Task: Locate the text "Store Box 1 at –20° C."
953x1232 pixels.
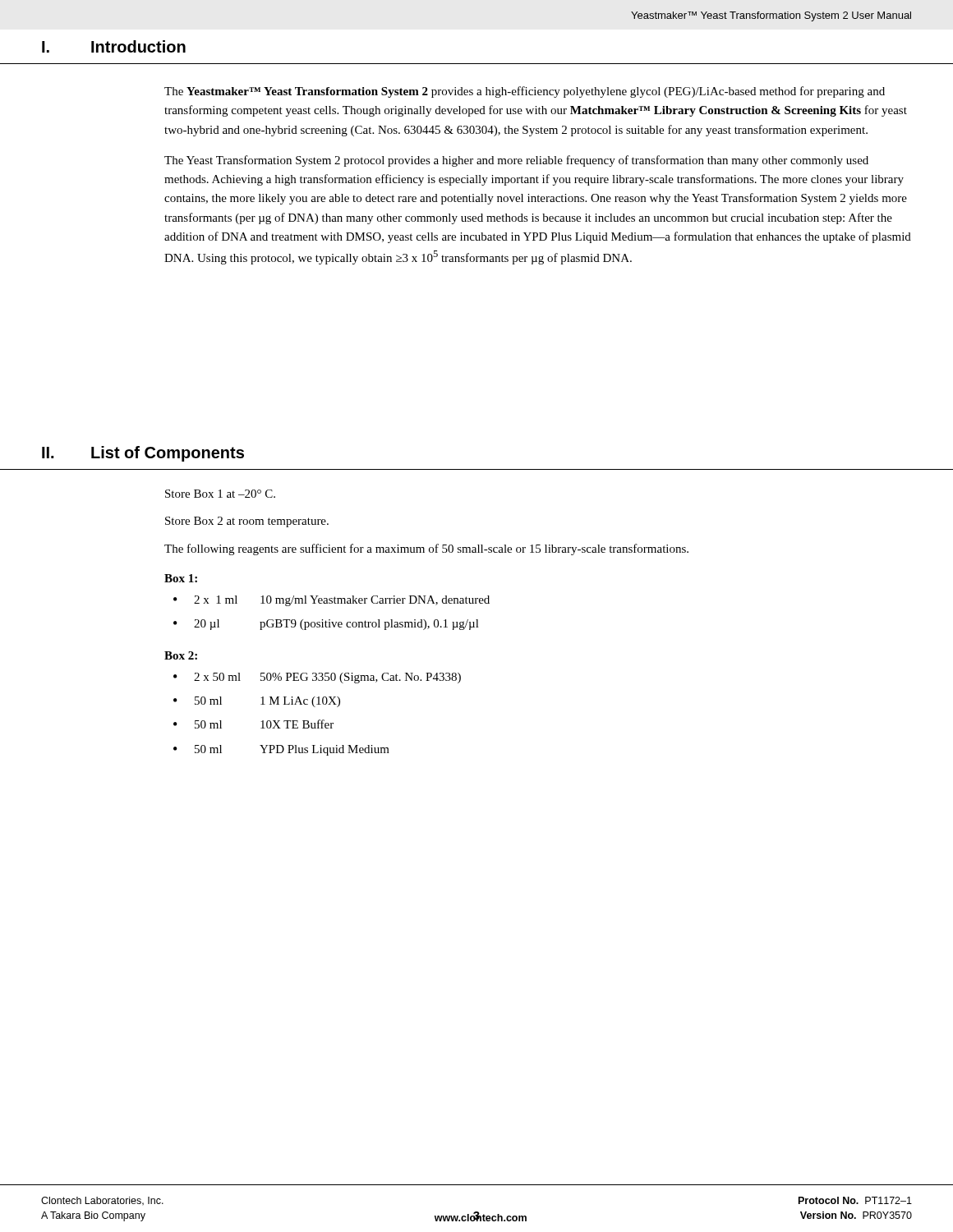Action: 220,494
